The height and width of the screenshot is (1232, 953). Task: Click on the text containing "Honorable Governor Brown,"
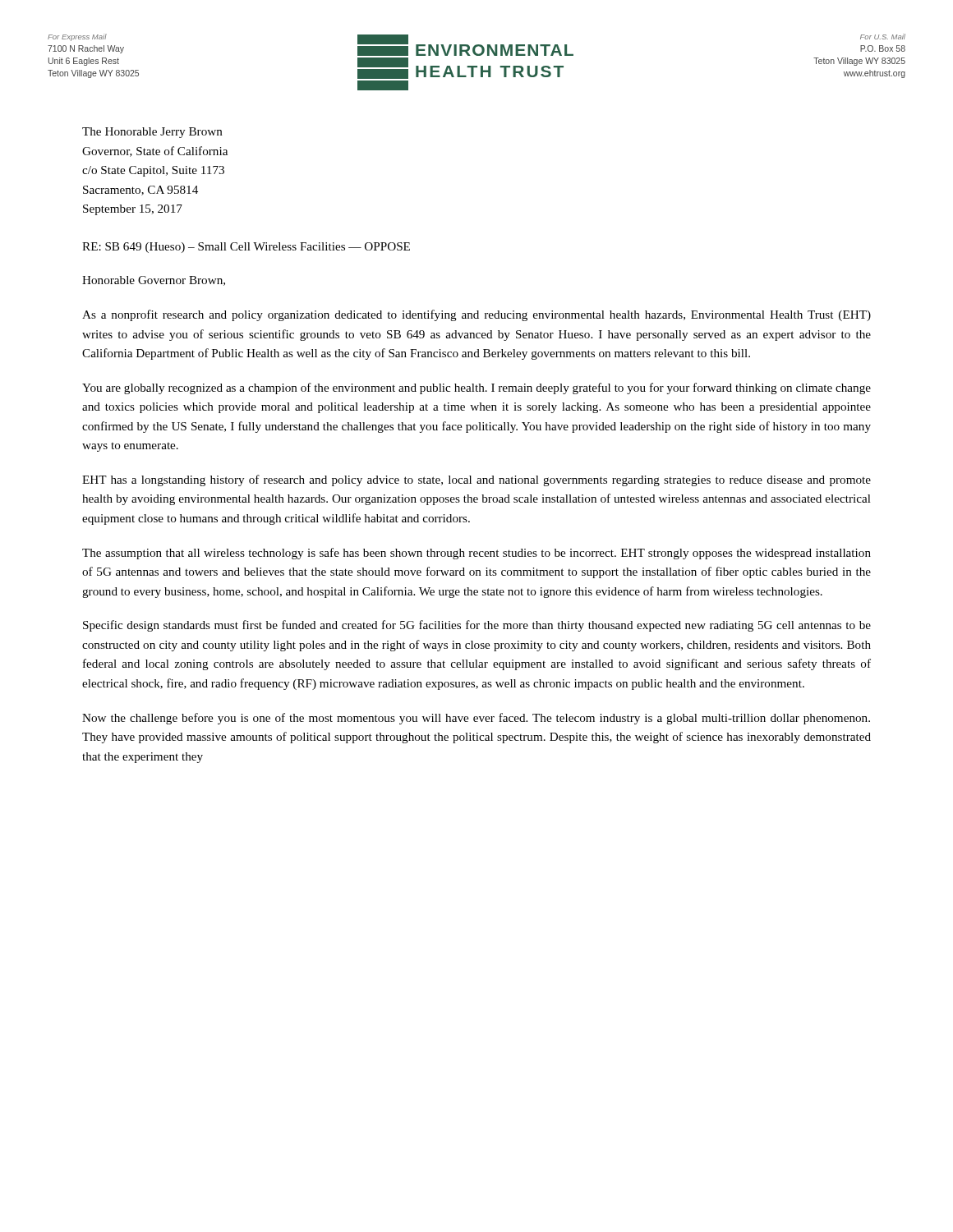154,280
